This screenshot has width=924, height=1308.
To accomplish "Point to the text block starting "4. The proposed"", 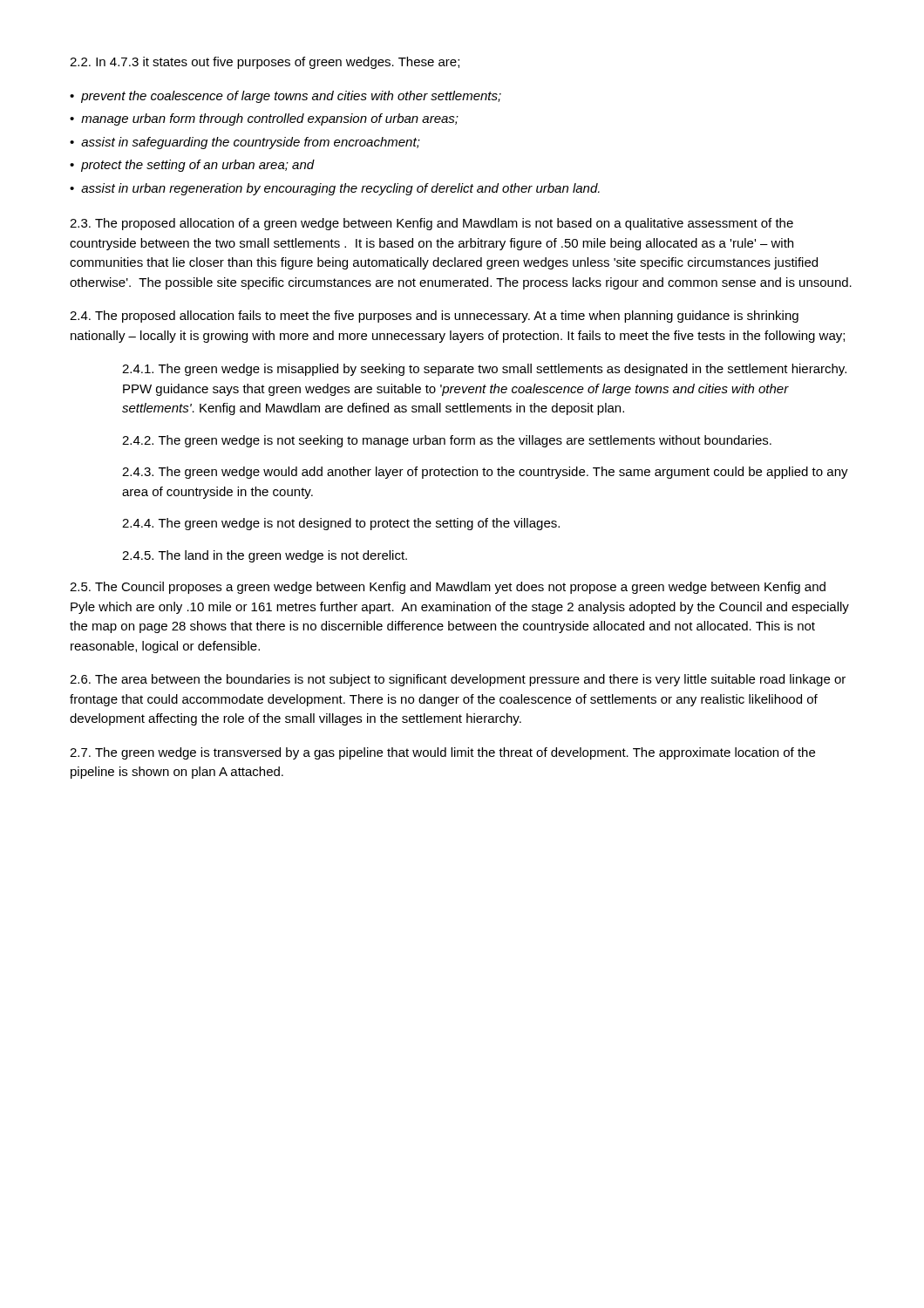I will (x=458, y=325).
